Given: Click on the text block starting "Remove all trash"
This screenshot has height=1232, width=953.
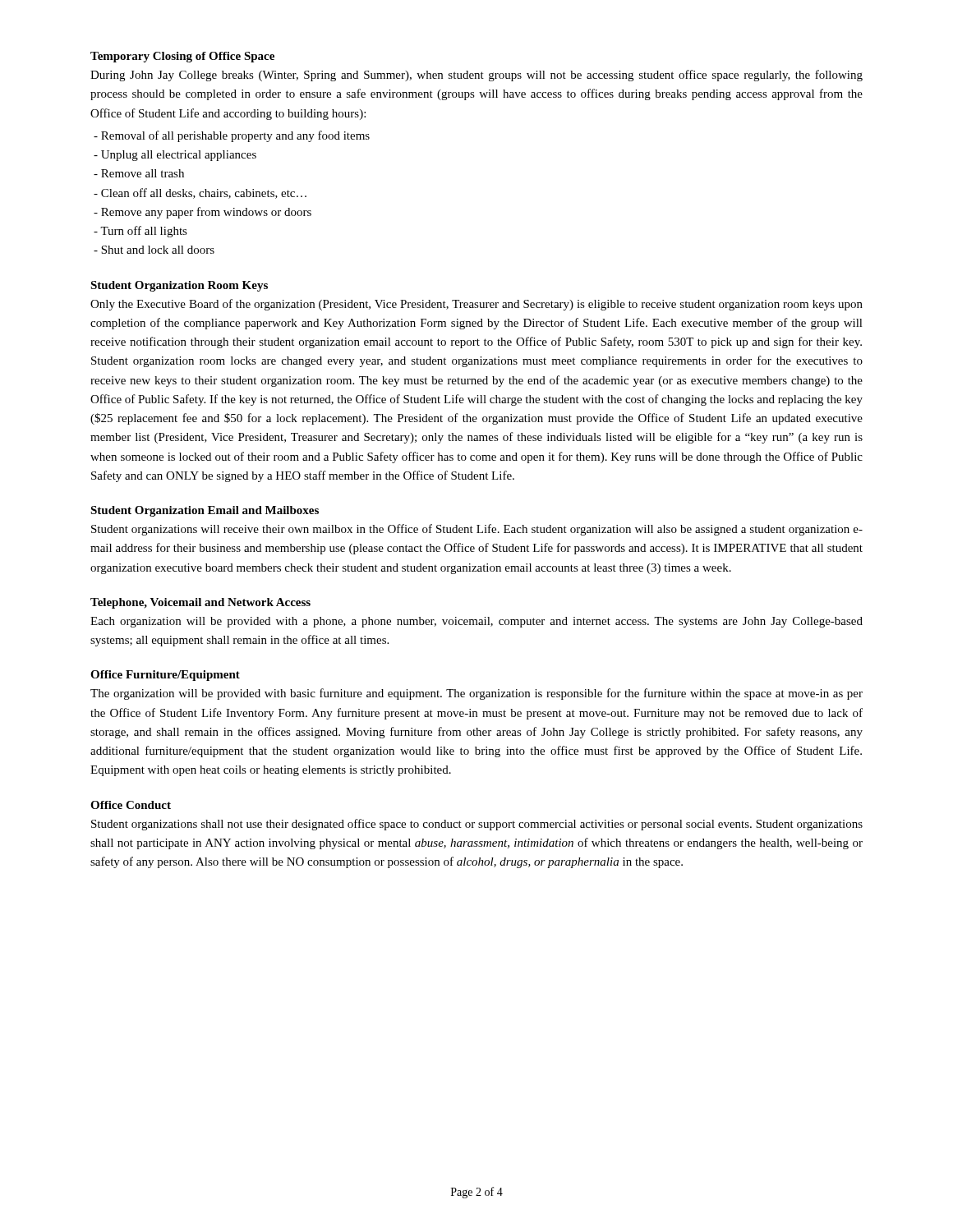Looking at the screenshot, I should click(x=139, y=174).
